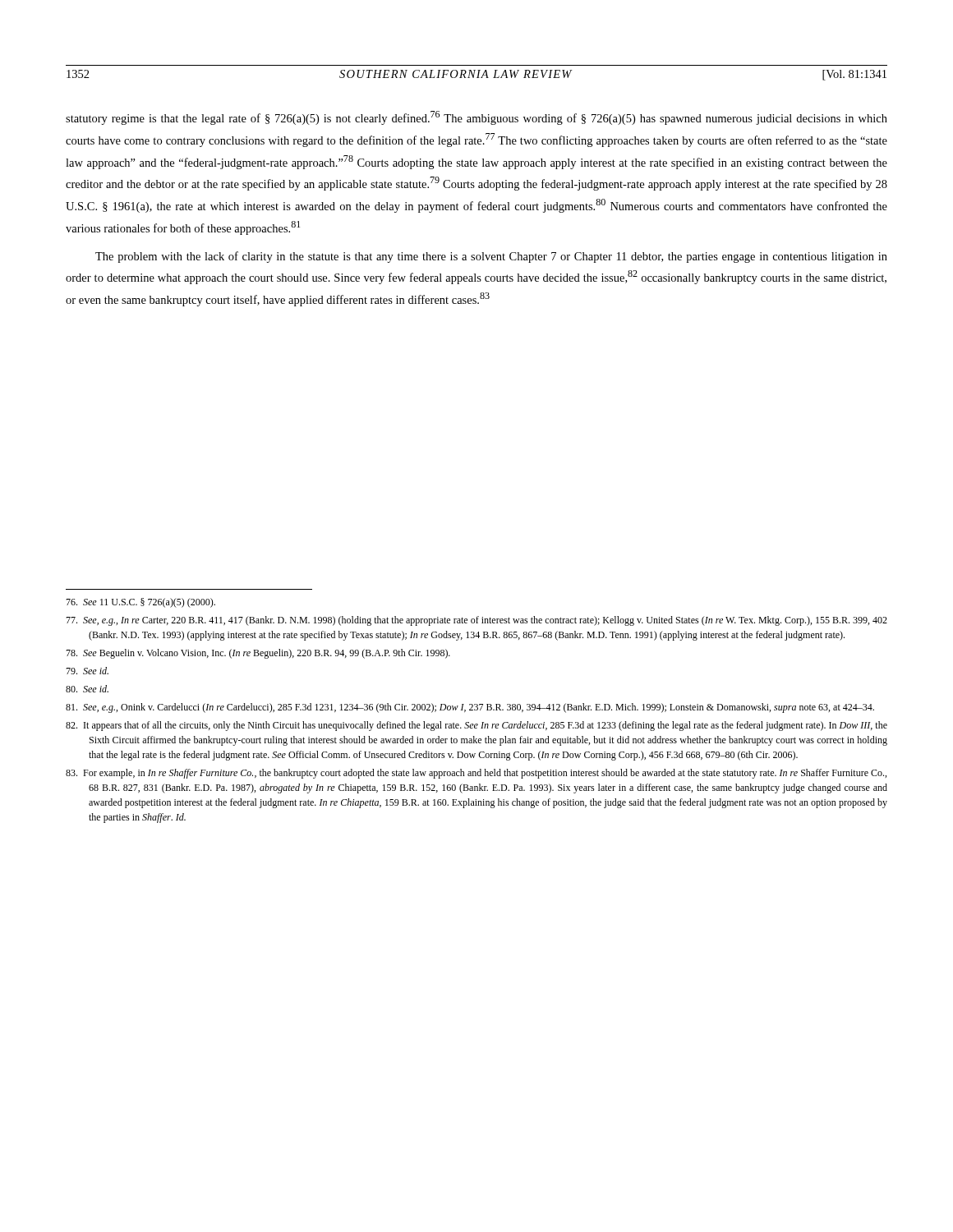Locate the text block that reads "statutory regime is that the"
953x1232 pixels.
tap(476, 173)
